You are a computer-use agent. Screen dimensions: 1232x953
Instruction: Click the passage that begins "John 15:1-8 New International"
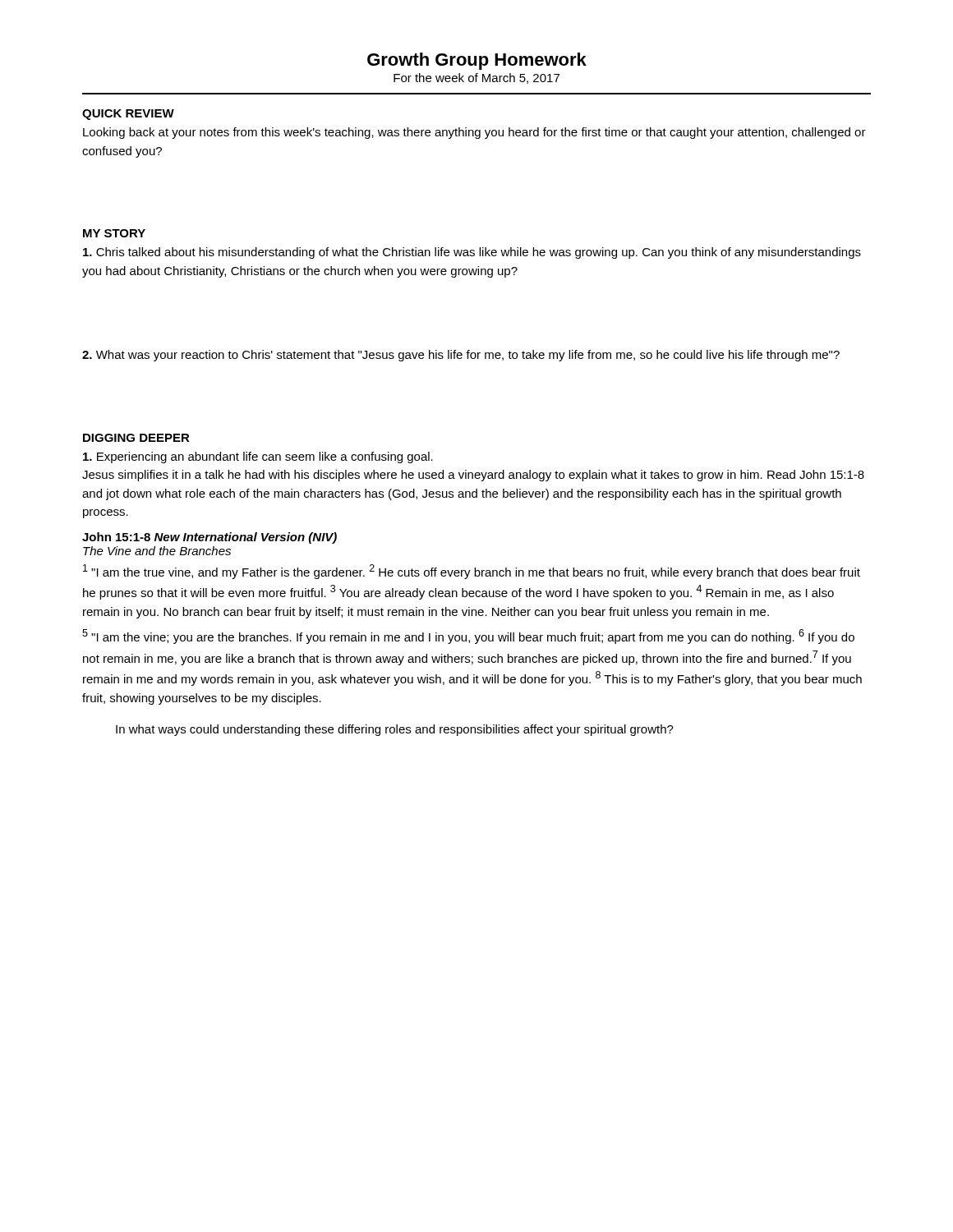click(210, 536)
